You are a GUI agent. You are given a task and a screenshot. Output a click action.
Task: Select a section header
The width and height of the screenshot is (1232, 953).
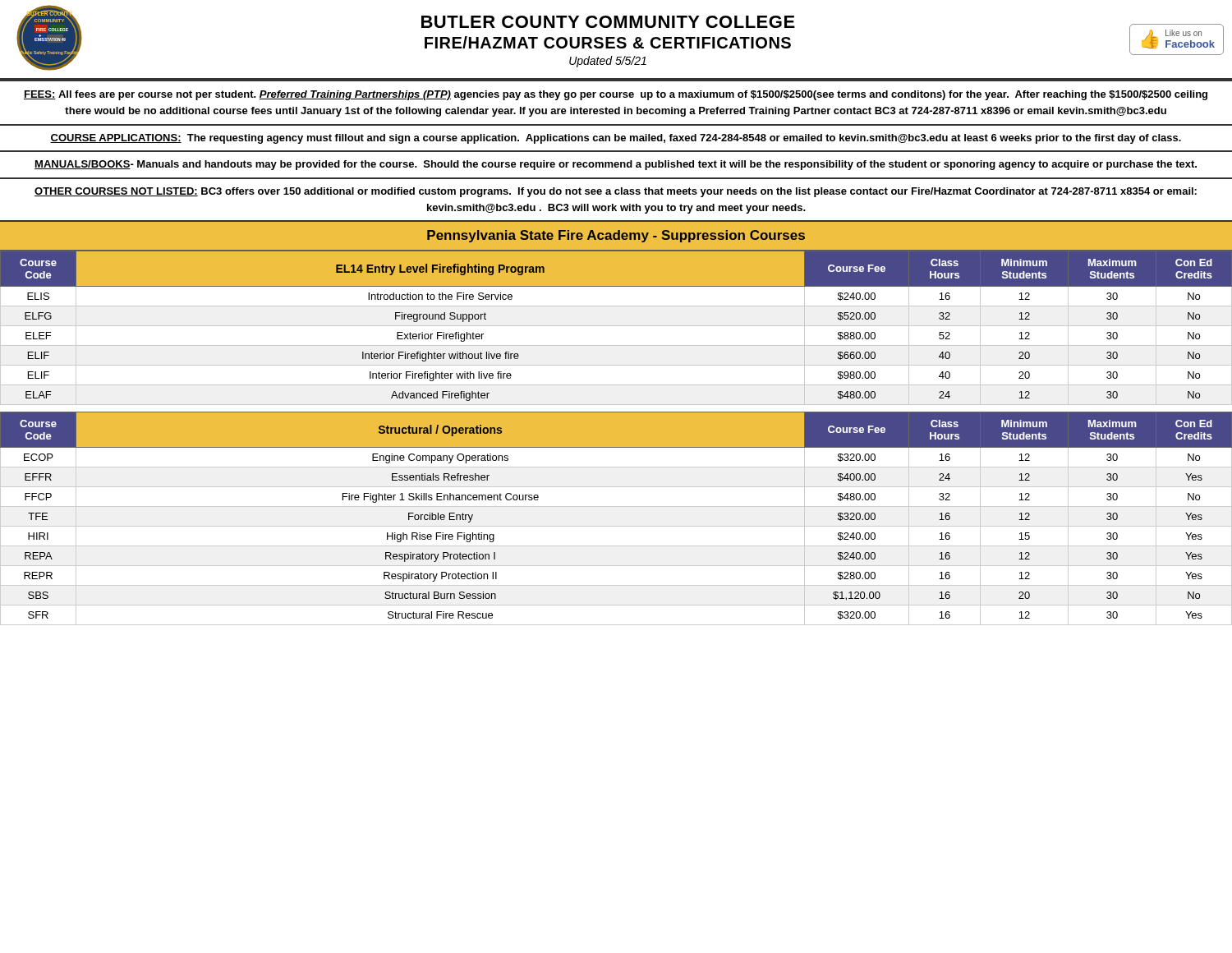(x=616, y=235)
